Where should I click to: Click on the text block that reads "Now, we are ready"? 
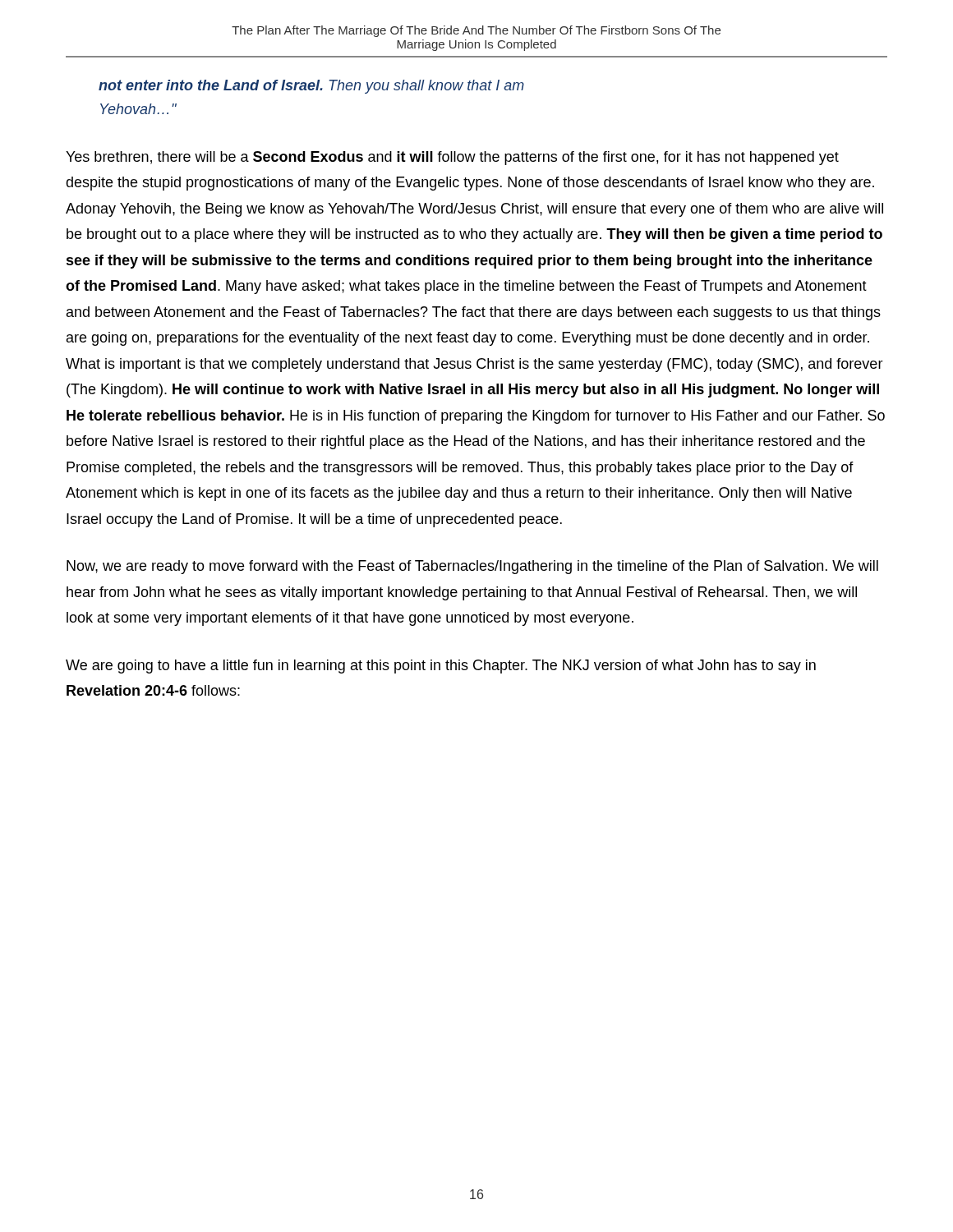pos(472,592)
